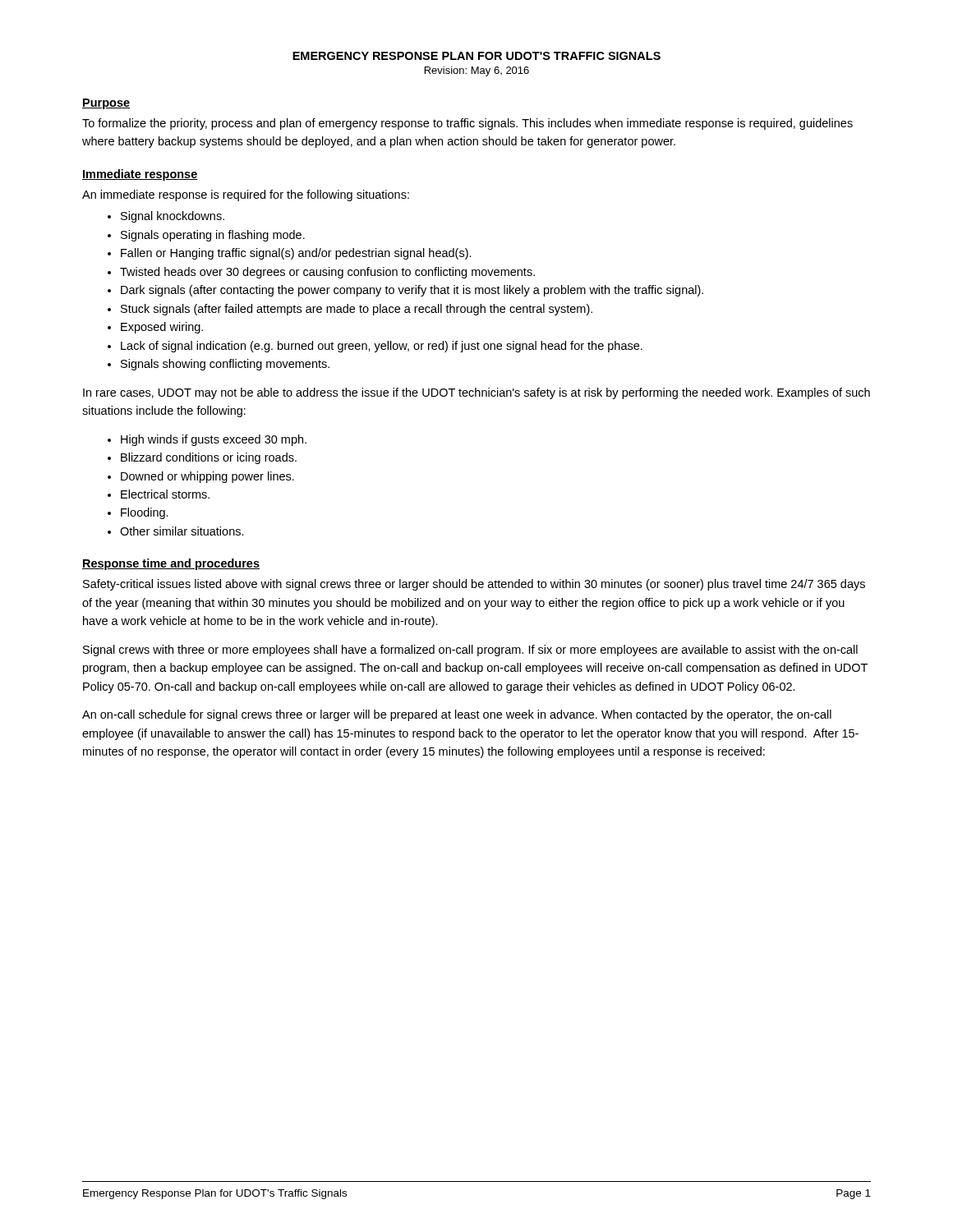The height and width of the screenshot is (1232, 953).
Task: Click on the element starting "Fallen or Hanging traffic signal(s)"
Action: pos(296,253)
